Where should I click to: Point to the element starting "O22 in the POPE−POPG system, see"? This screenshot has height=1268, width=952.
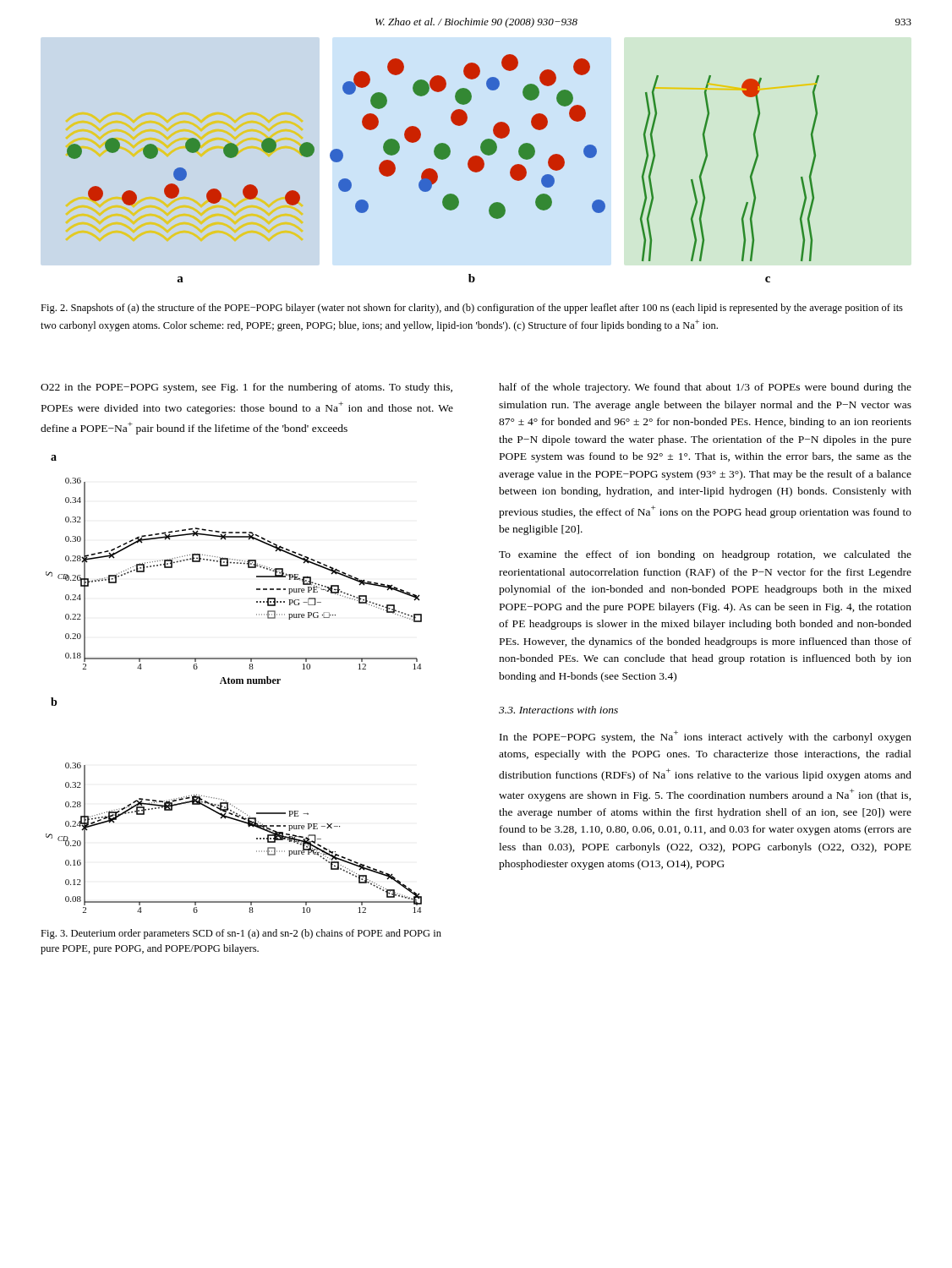(x=247, y=407)
